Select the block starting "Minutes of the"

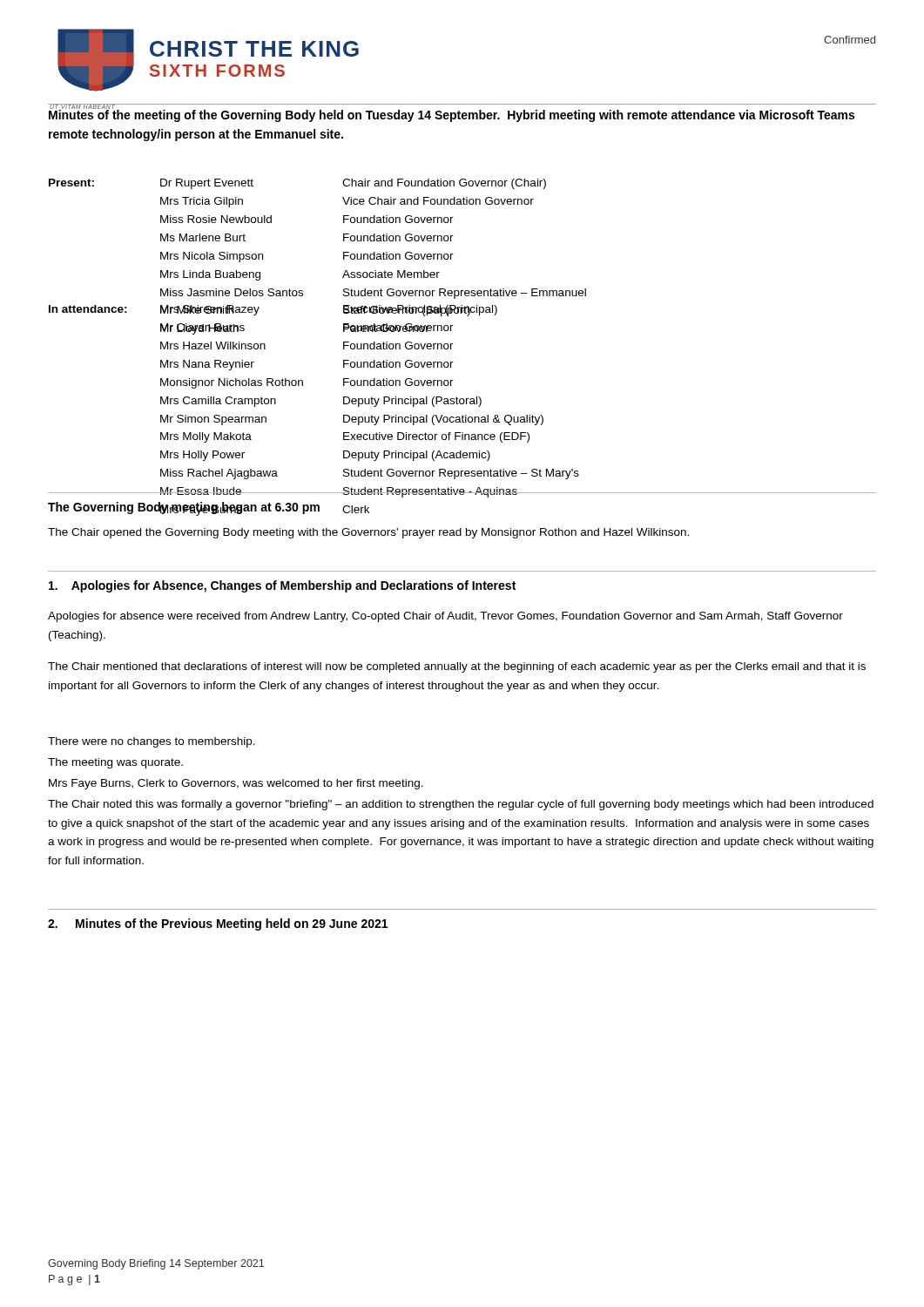click(x=451, y=124)
